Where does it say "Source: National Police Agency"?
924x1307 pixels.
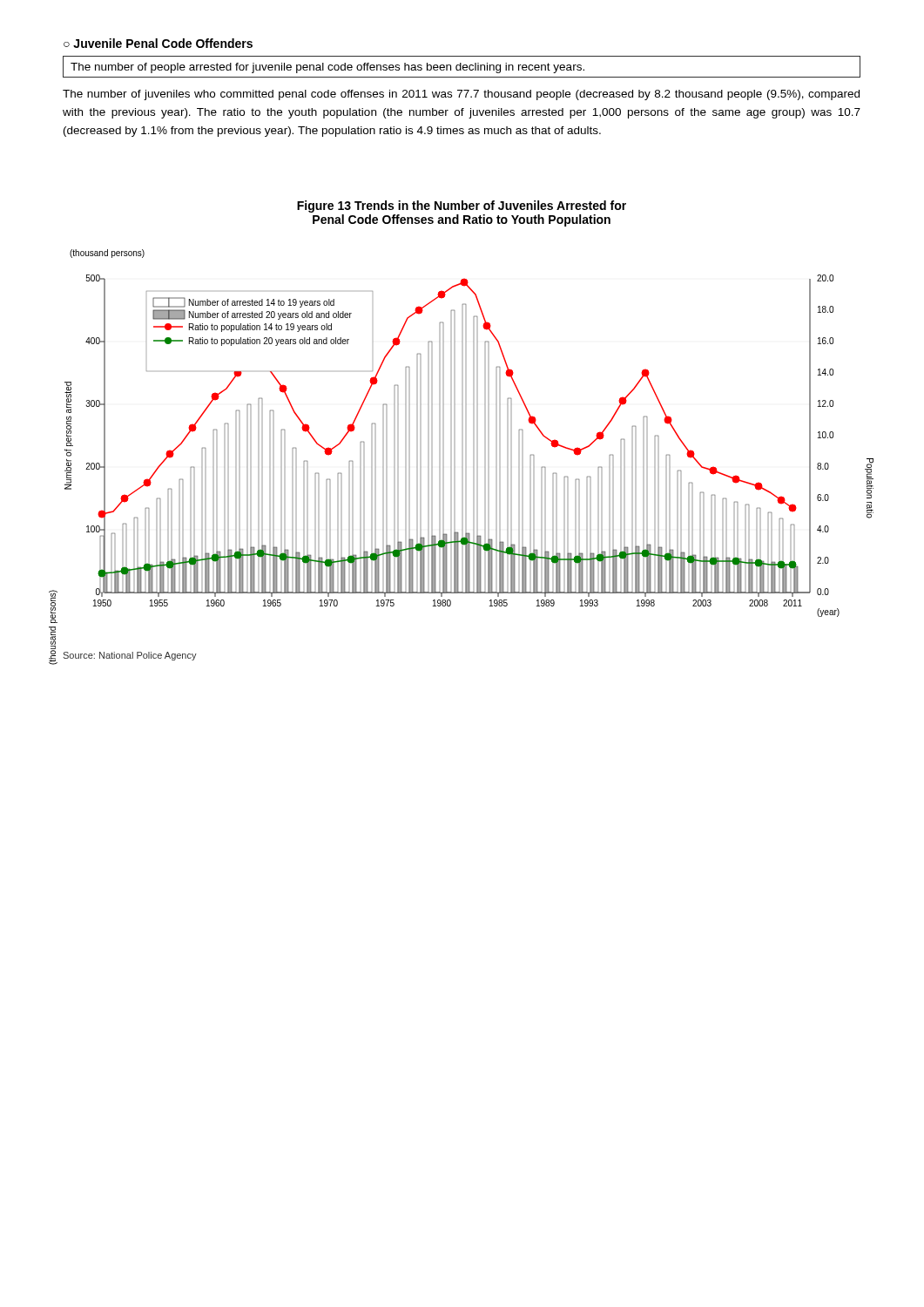click(x=130, y=655)
